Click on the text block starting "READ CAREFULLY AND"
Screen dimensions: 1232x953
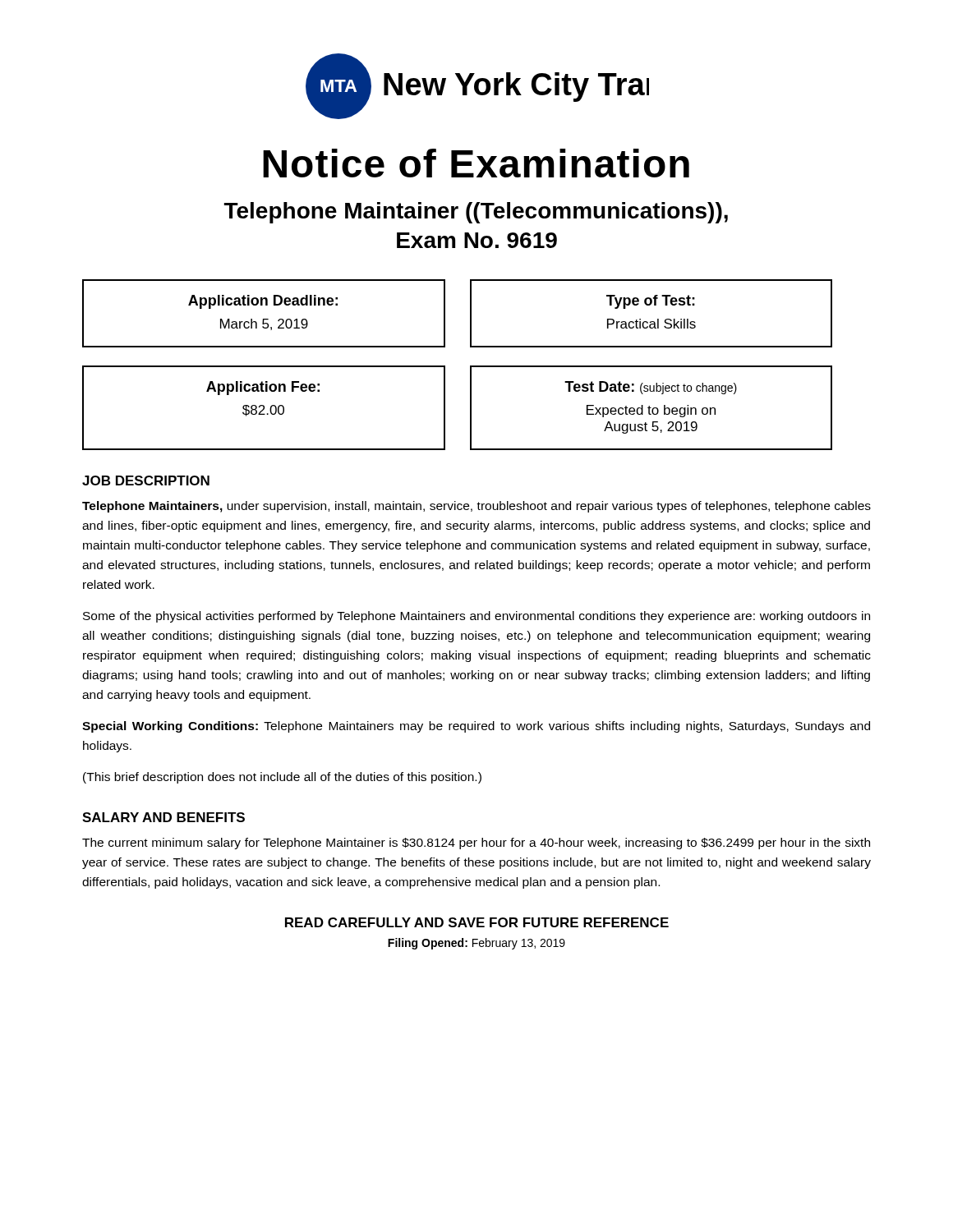pyautogui.click(x=476, y=923)
